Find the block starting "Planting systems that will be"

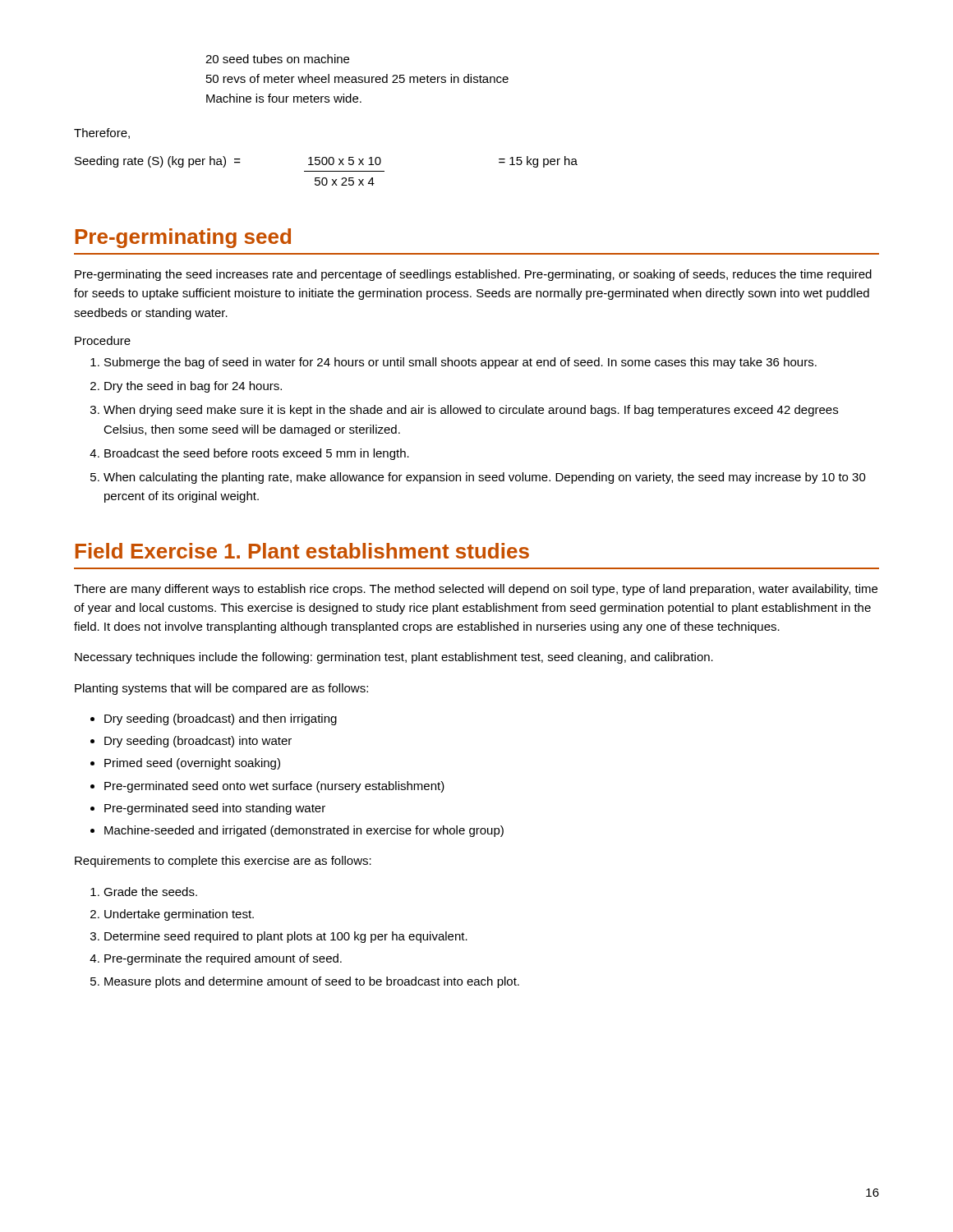(x=222, y=687)
